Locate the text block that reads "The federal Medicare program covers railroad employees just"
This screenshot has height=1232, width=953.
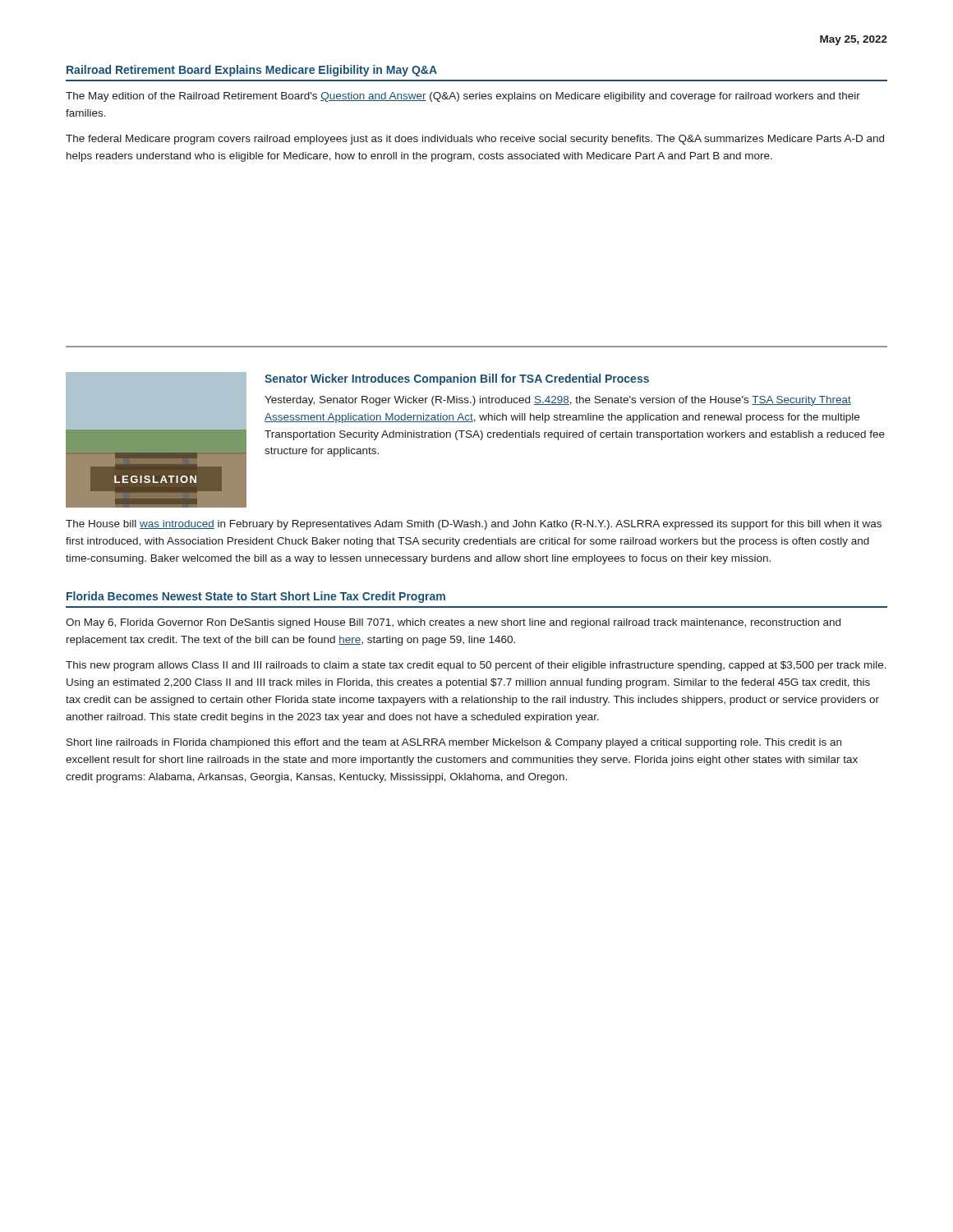[475, 147]
